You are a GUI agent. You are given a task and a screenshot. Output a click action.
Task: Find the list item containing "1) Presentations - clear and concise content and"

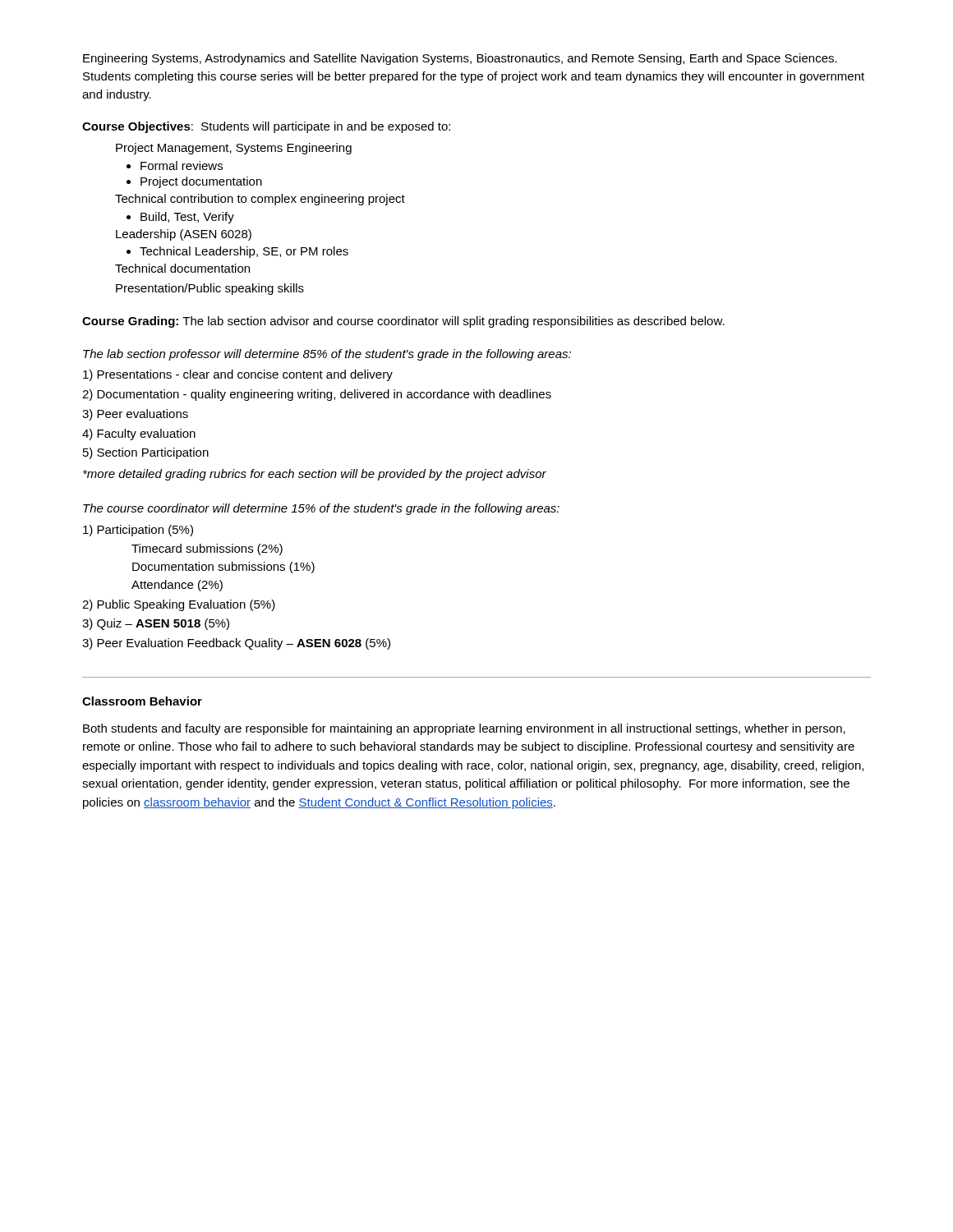tap(237, 374)
